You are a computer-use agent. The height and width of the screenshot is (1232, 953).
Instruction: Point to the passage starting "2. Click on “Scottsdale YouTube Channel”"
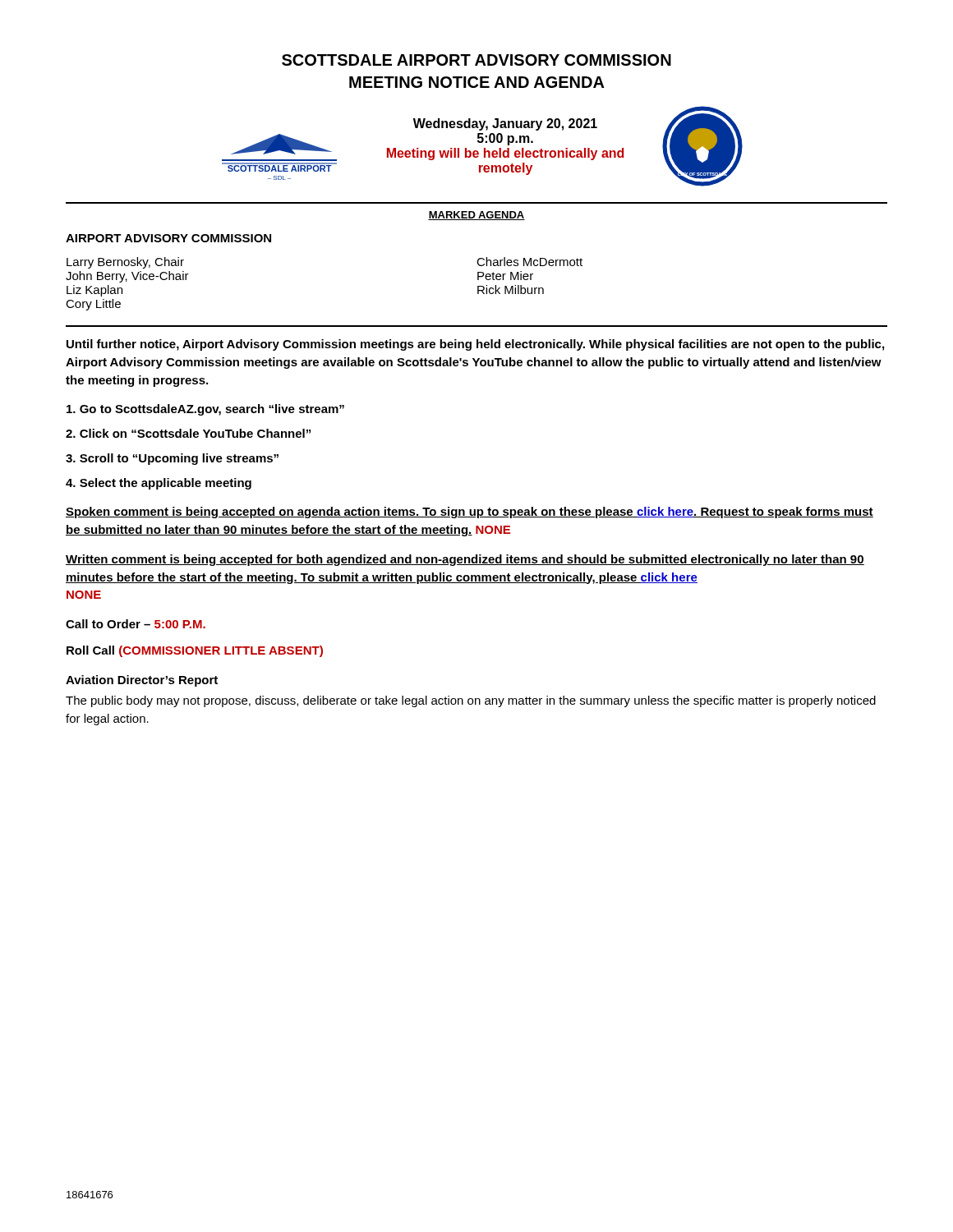[x=189, y=433]
